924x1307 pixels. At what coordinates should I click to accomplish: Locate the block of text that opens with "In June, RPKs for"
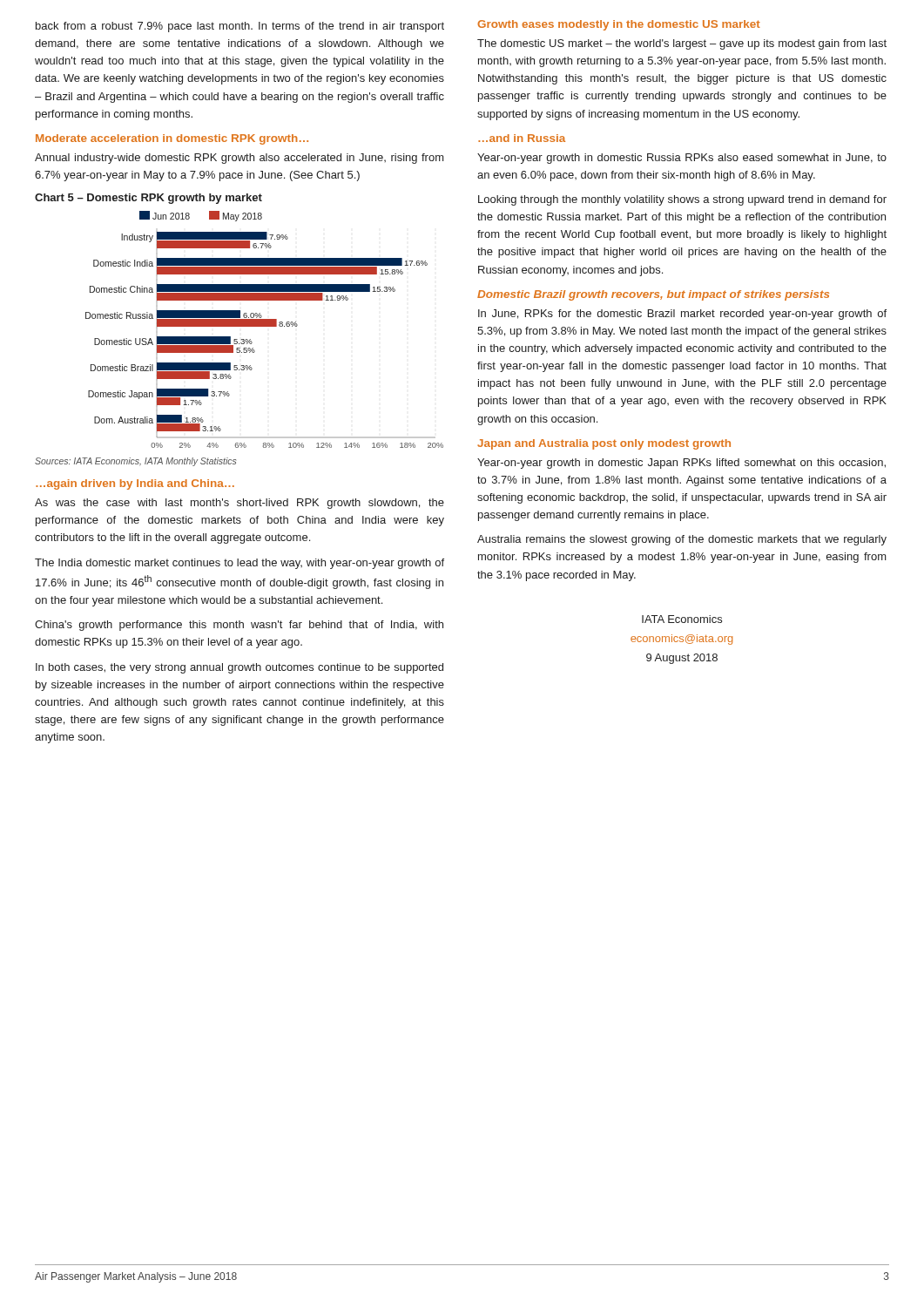click(682, 366)
